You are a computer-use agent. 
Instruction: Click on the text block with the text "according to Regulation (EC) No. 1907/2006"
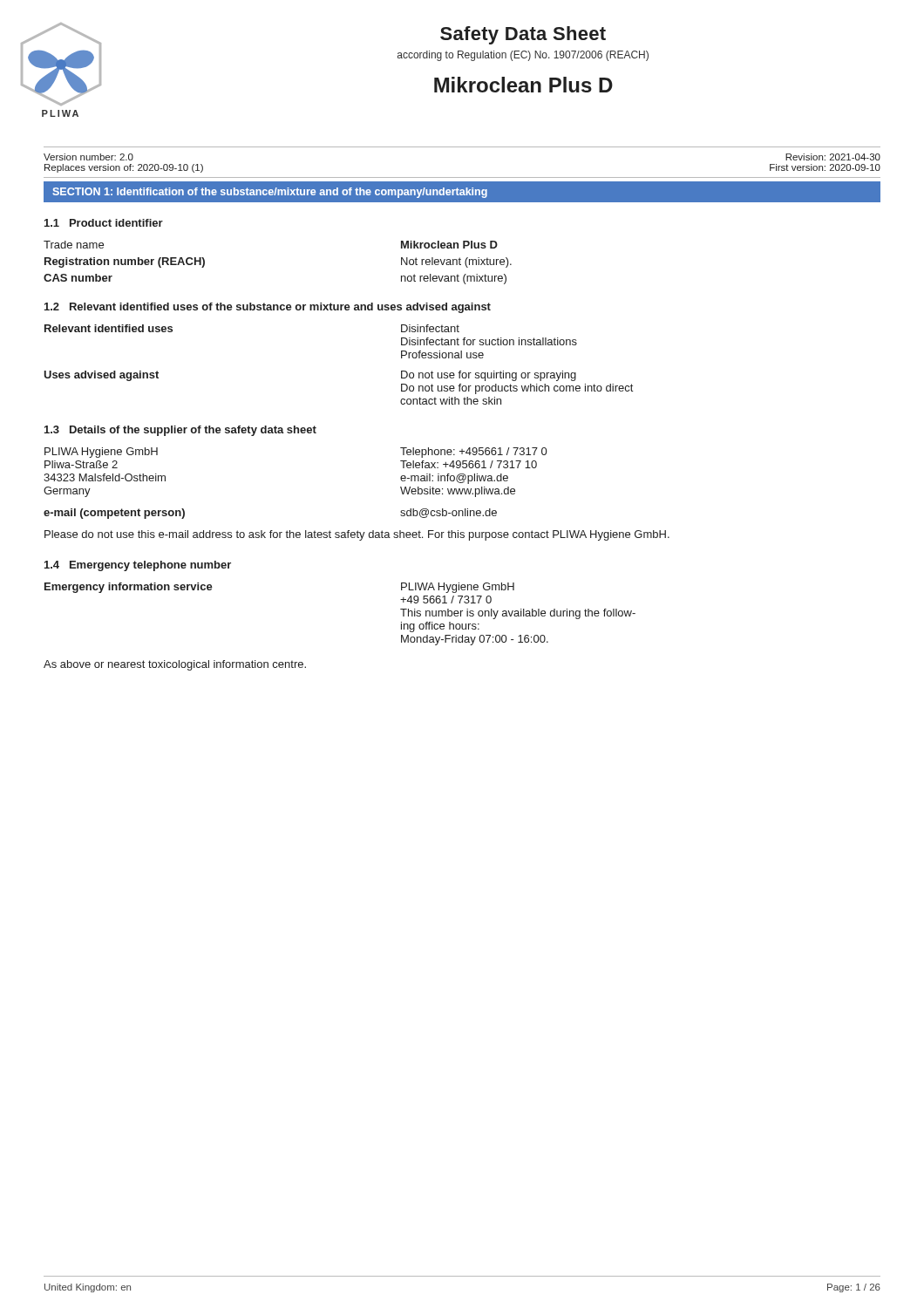coord(523,55)
